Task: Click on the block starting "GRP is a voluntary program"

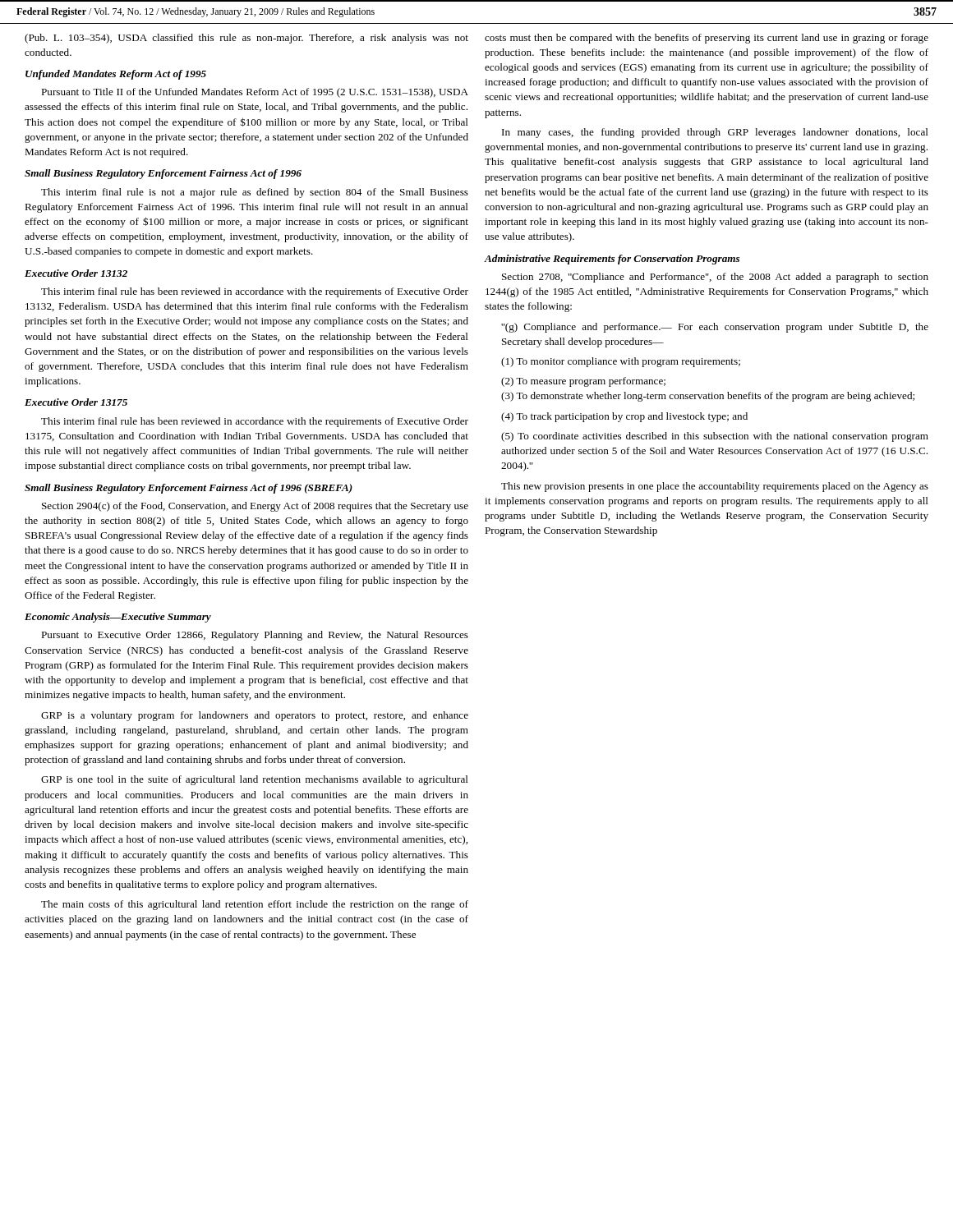Action: pyautogui.click(x=246, y=738)
